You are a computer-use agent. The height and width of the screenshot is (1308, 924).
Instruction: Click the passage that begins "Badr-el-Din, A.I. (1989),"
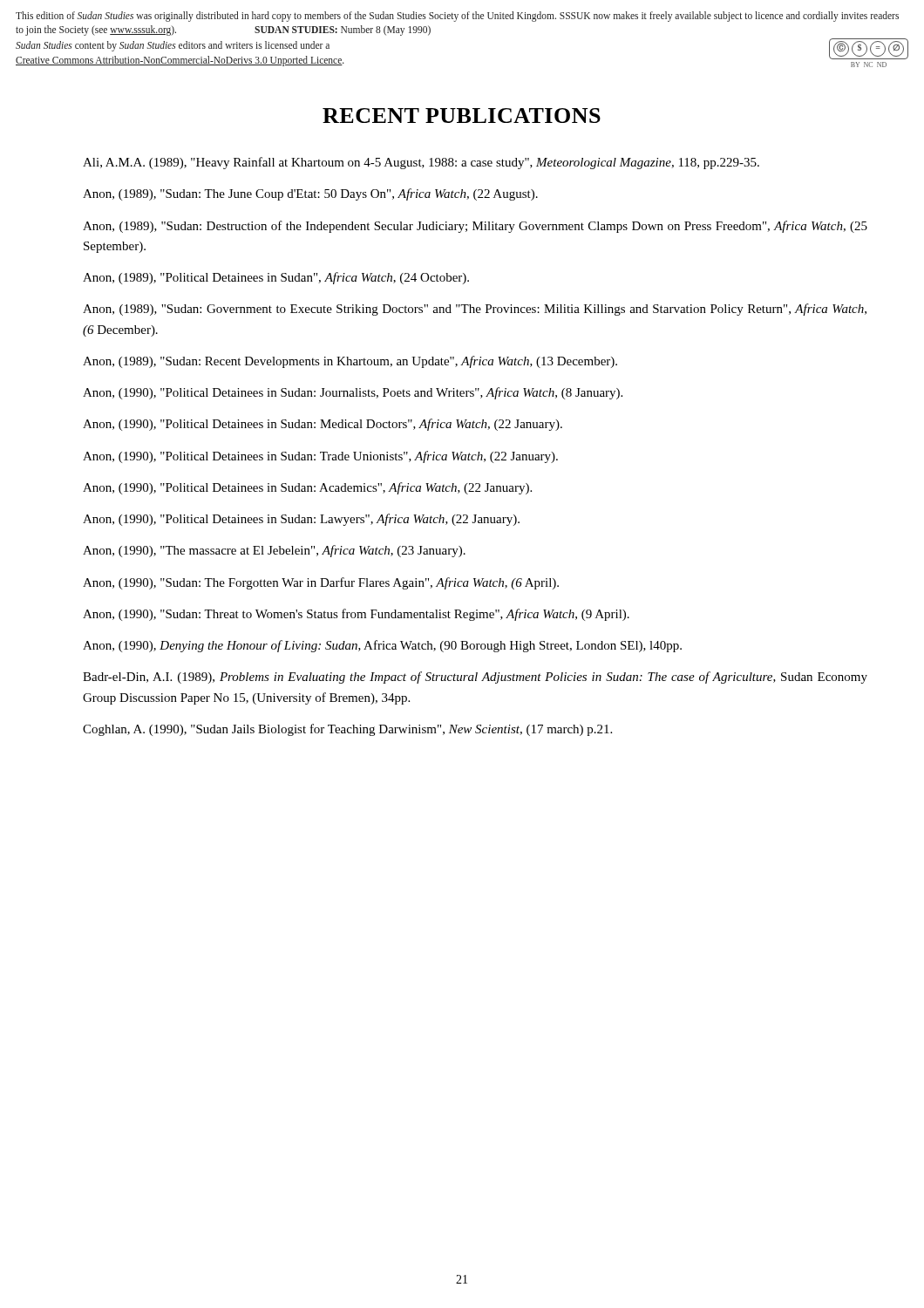[475, 687]
